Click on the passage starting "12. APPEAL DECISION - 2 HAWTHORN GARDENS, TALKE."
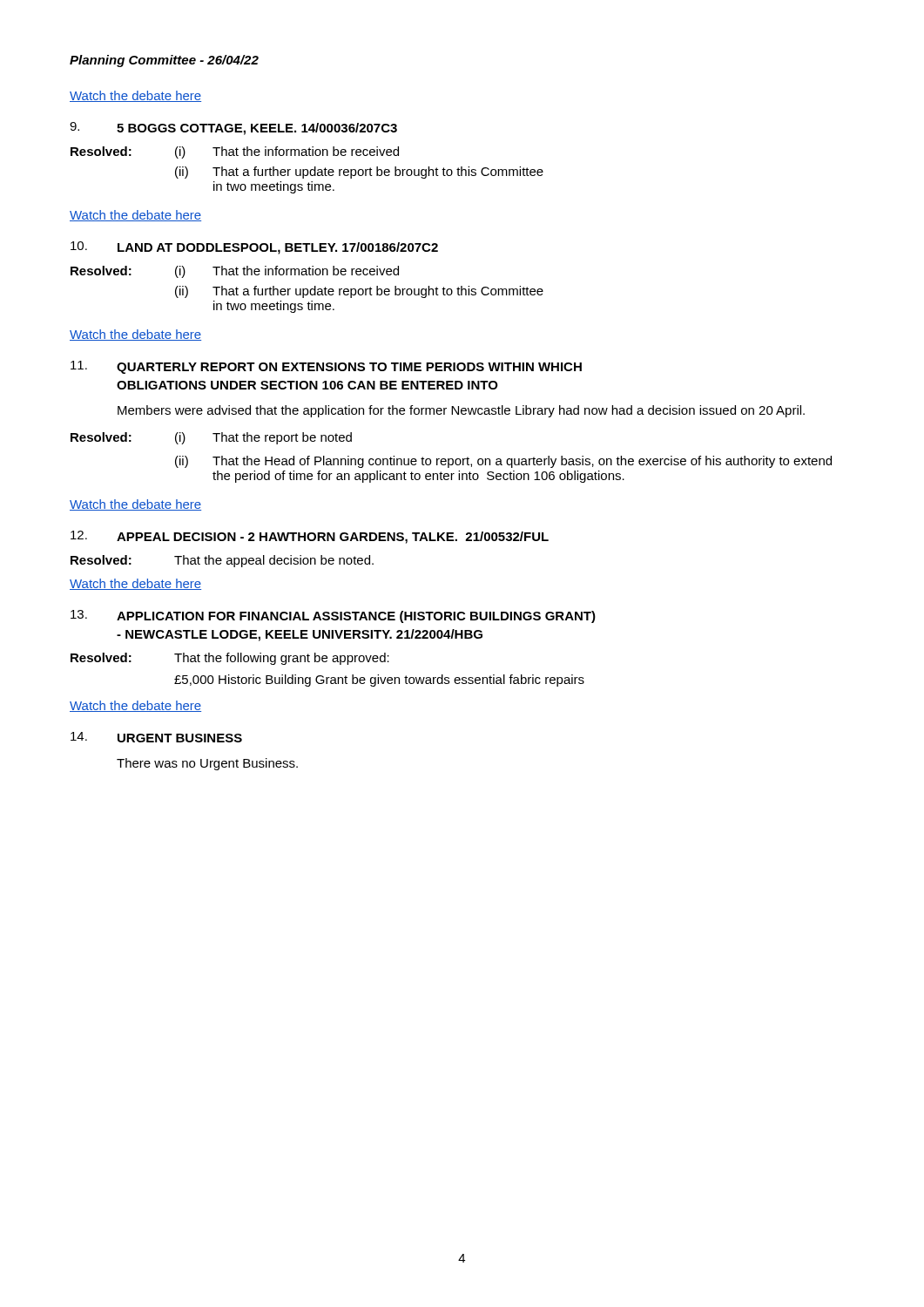 [309, 536]
